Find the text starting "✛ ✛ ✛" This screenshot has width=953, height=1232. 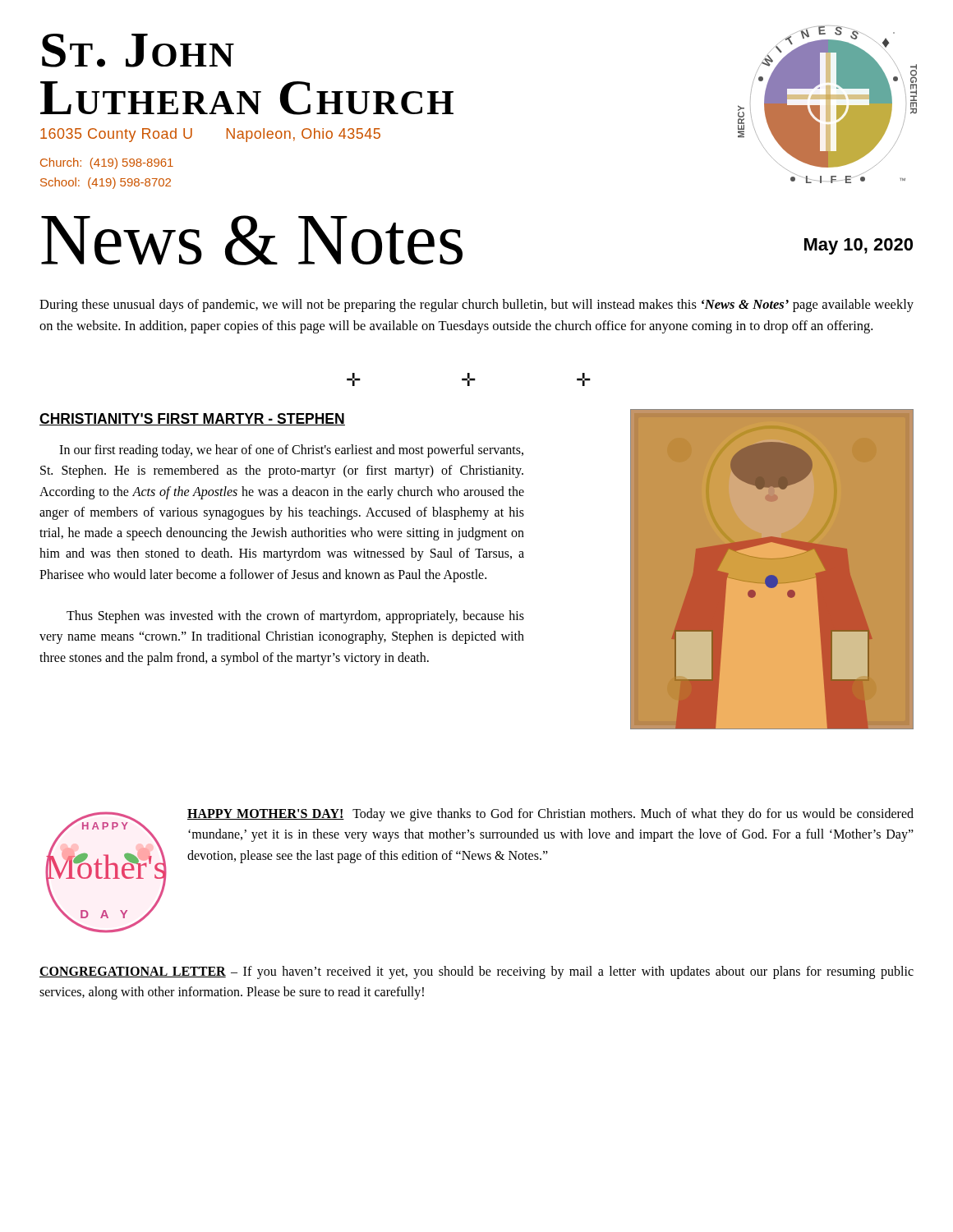476,380
